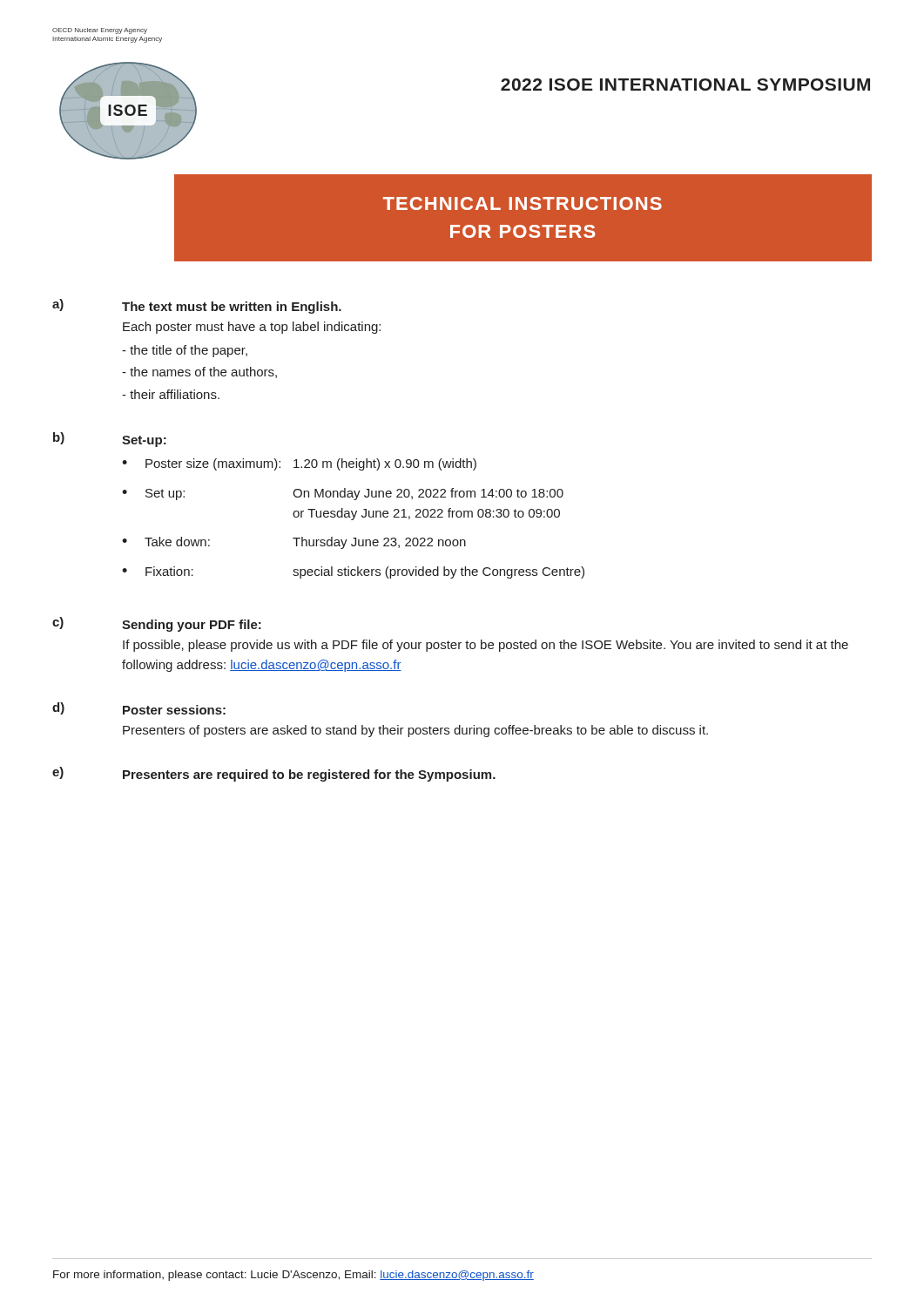The image size is (924, 1307).
Task: Find the title containing "2022 ISOE INTERNATIONAL SYMPOSIUM"
Action: [686, 84]
